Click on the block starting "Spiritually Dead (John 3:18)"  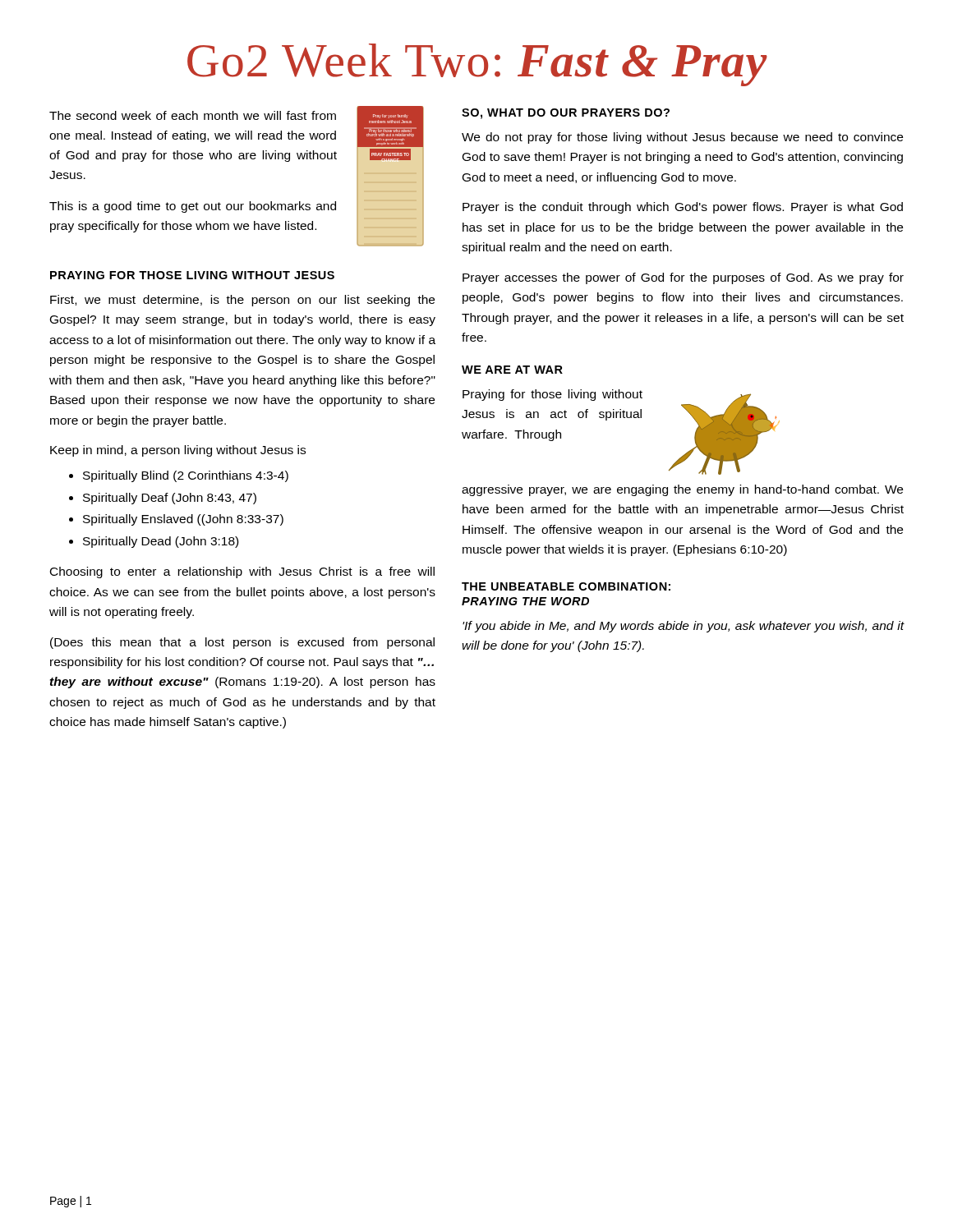click(161, 541)
